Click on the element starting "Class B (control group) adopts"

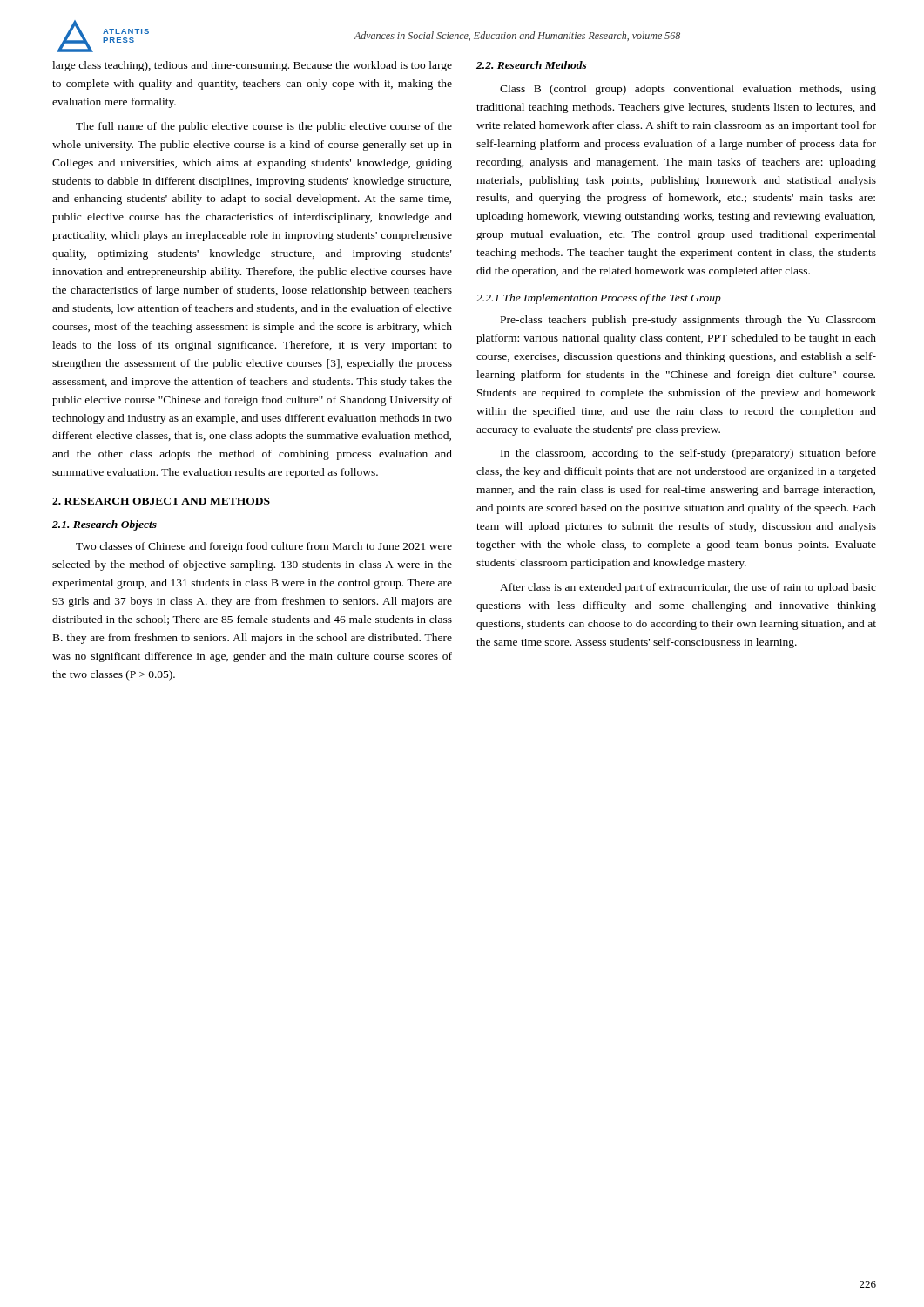pyautogui.click(x=676, y=180)
